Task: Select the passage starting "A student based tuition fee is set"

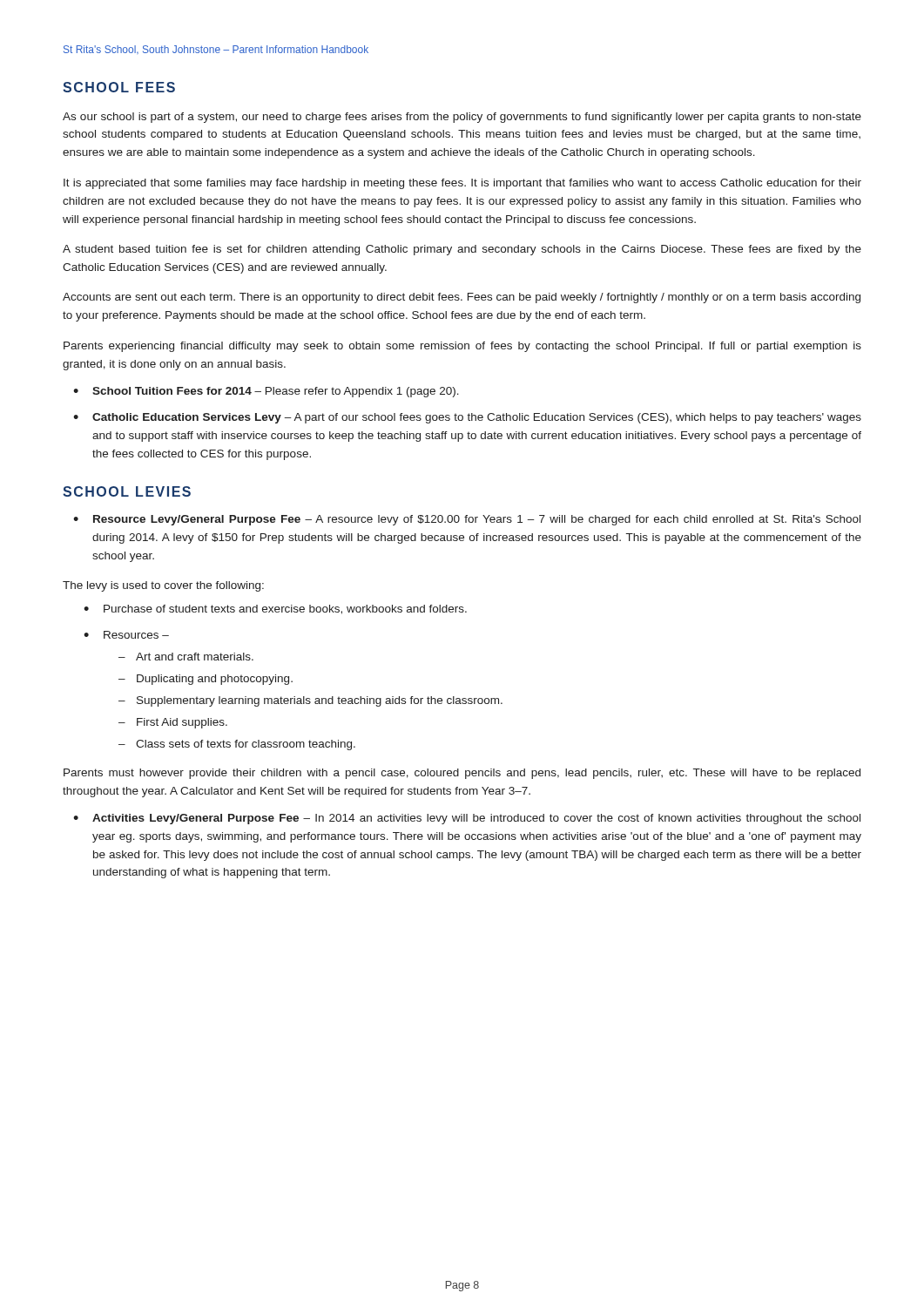Action: coord(462,259)
